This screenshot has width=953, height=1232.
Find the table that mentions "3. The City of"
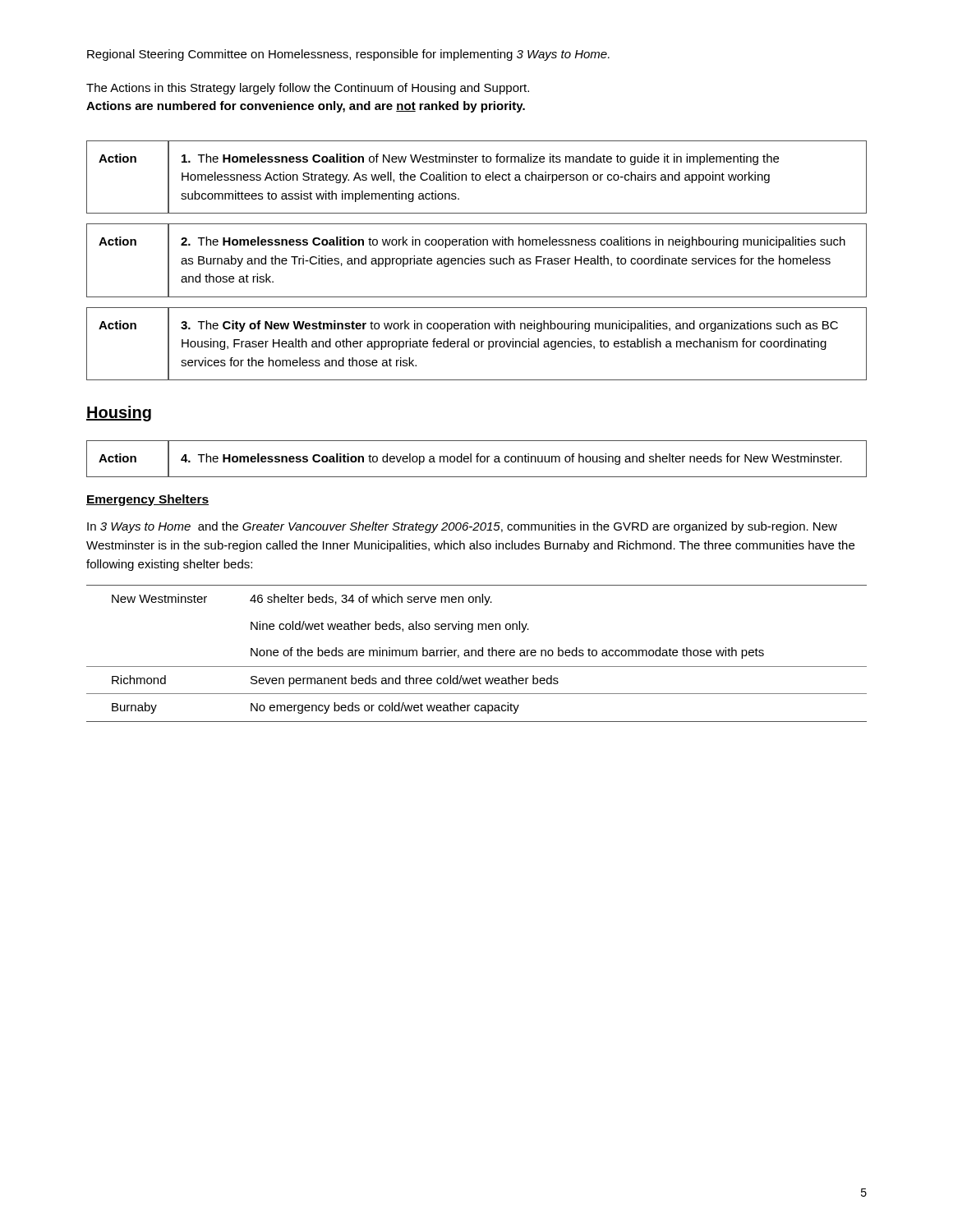pyautogui.click(x=476, y=344)
